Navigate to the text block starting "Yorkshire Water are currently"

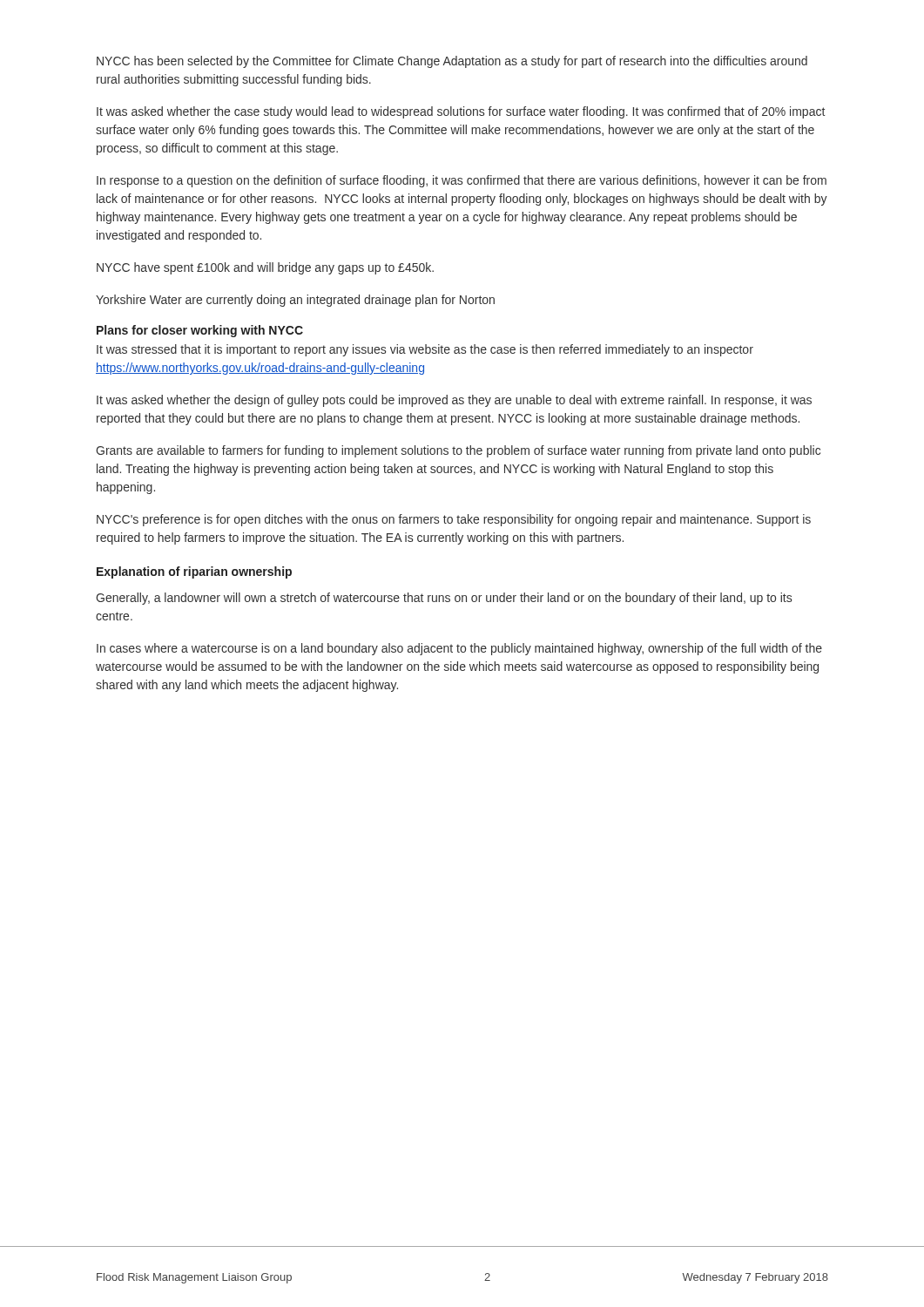coord(296,300)
